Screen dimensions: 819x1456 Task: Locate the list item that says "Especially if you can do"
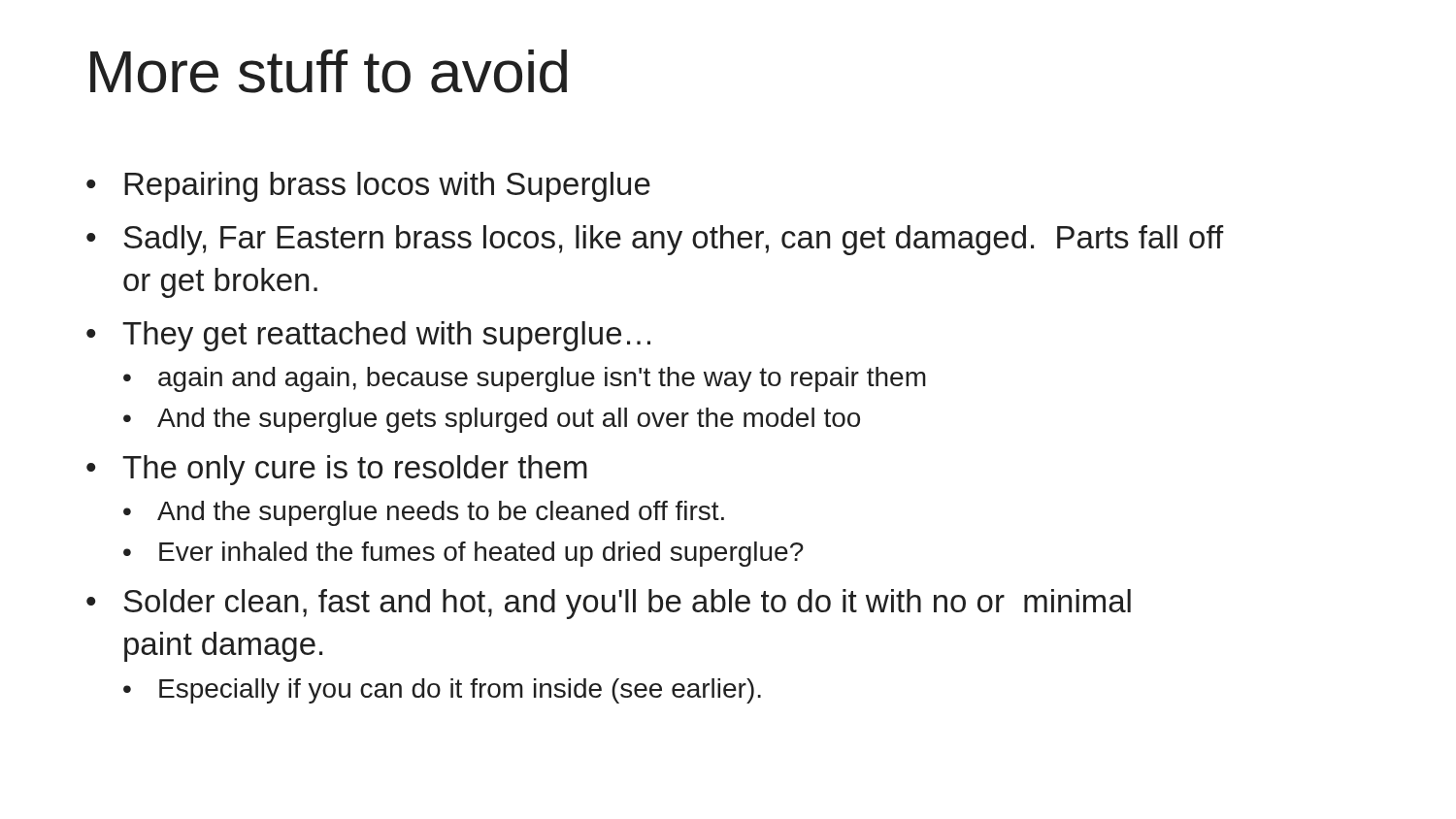[x=460, y=688]
